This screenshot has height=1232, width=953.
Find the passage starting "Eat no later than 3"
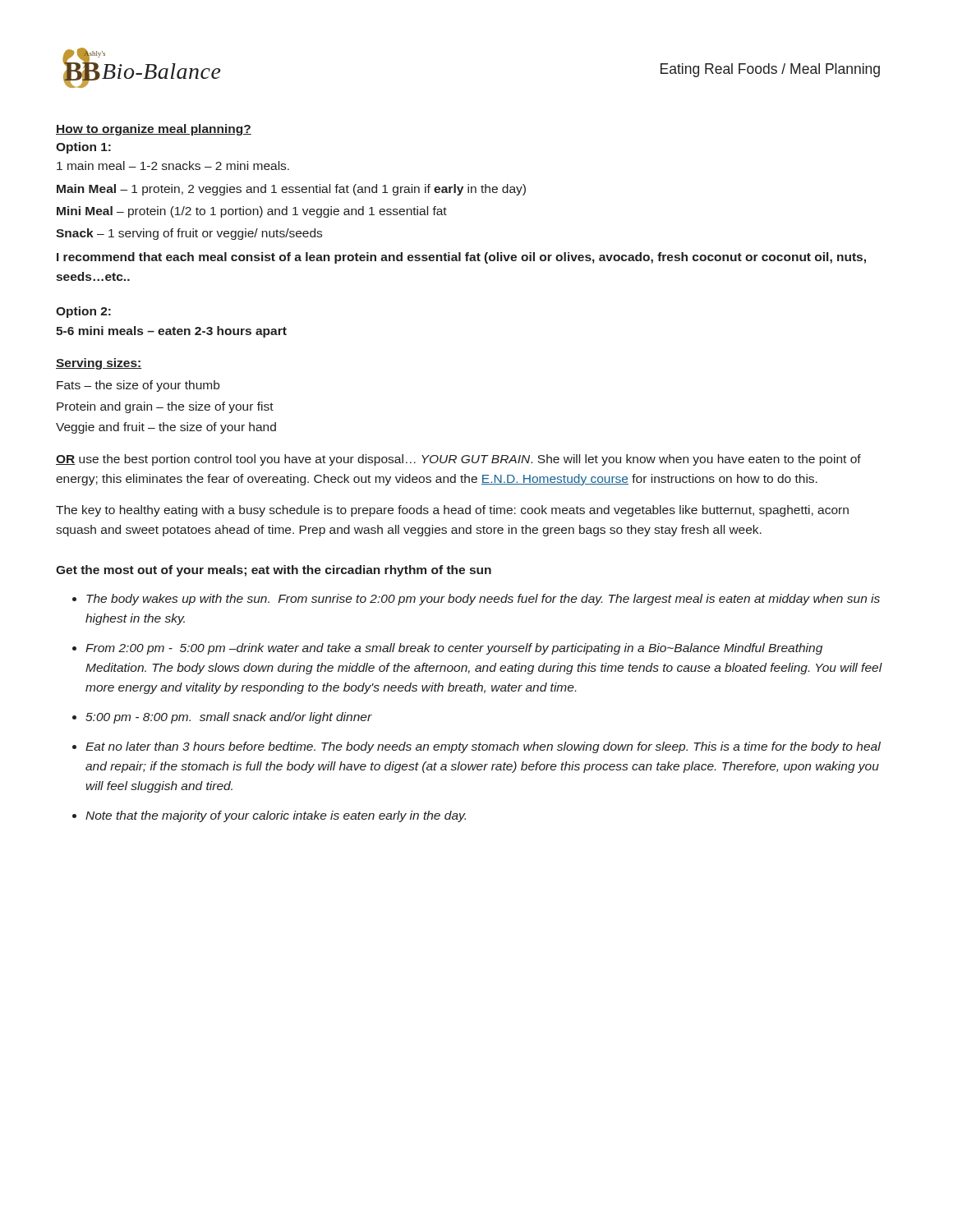(483, 766)
